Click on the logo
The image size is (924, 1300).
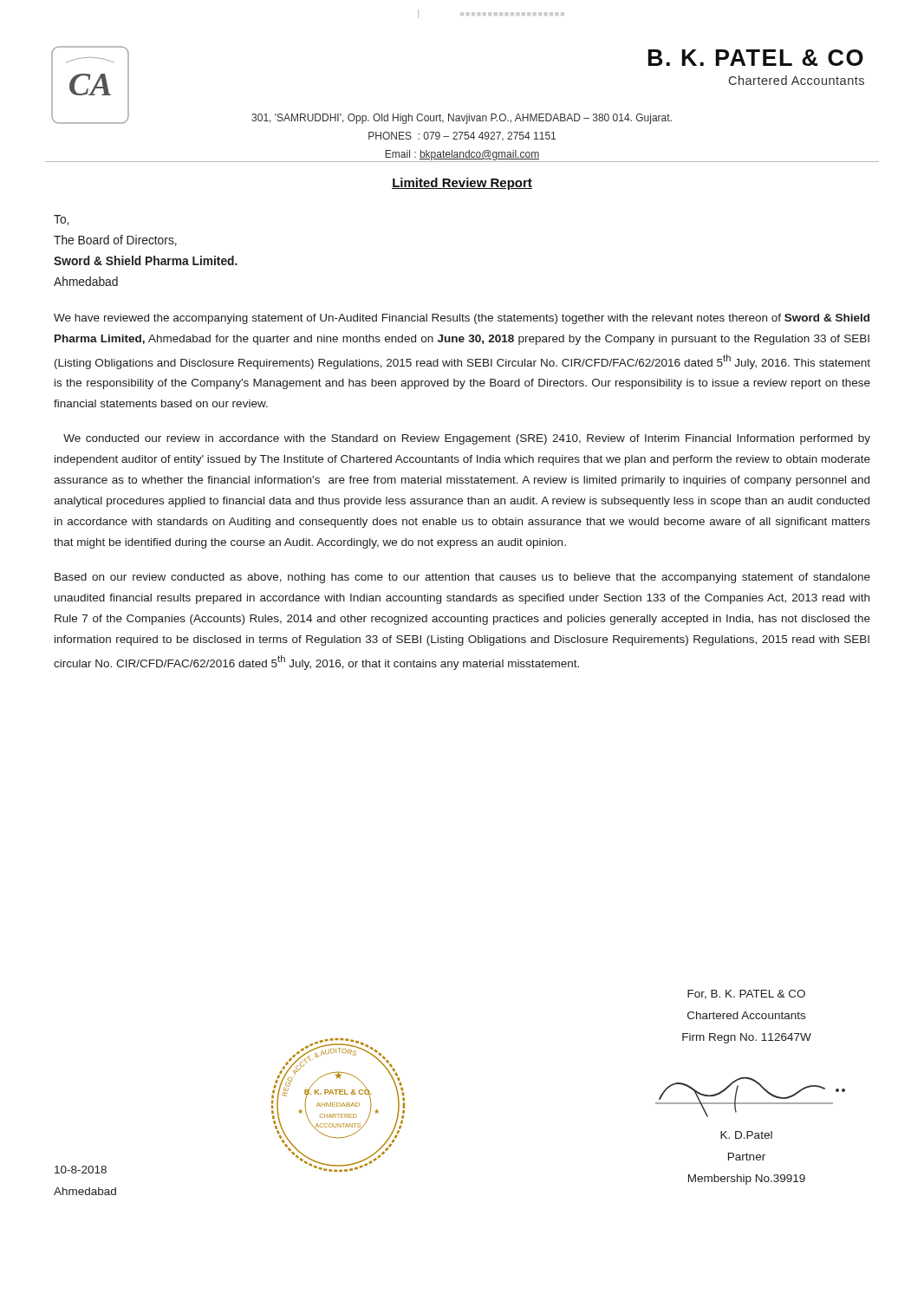[x=90, y=85]
